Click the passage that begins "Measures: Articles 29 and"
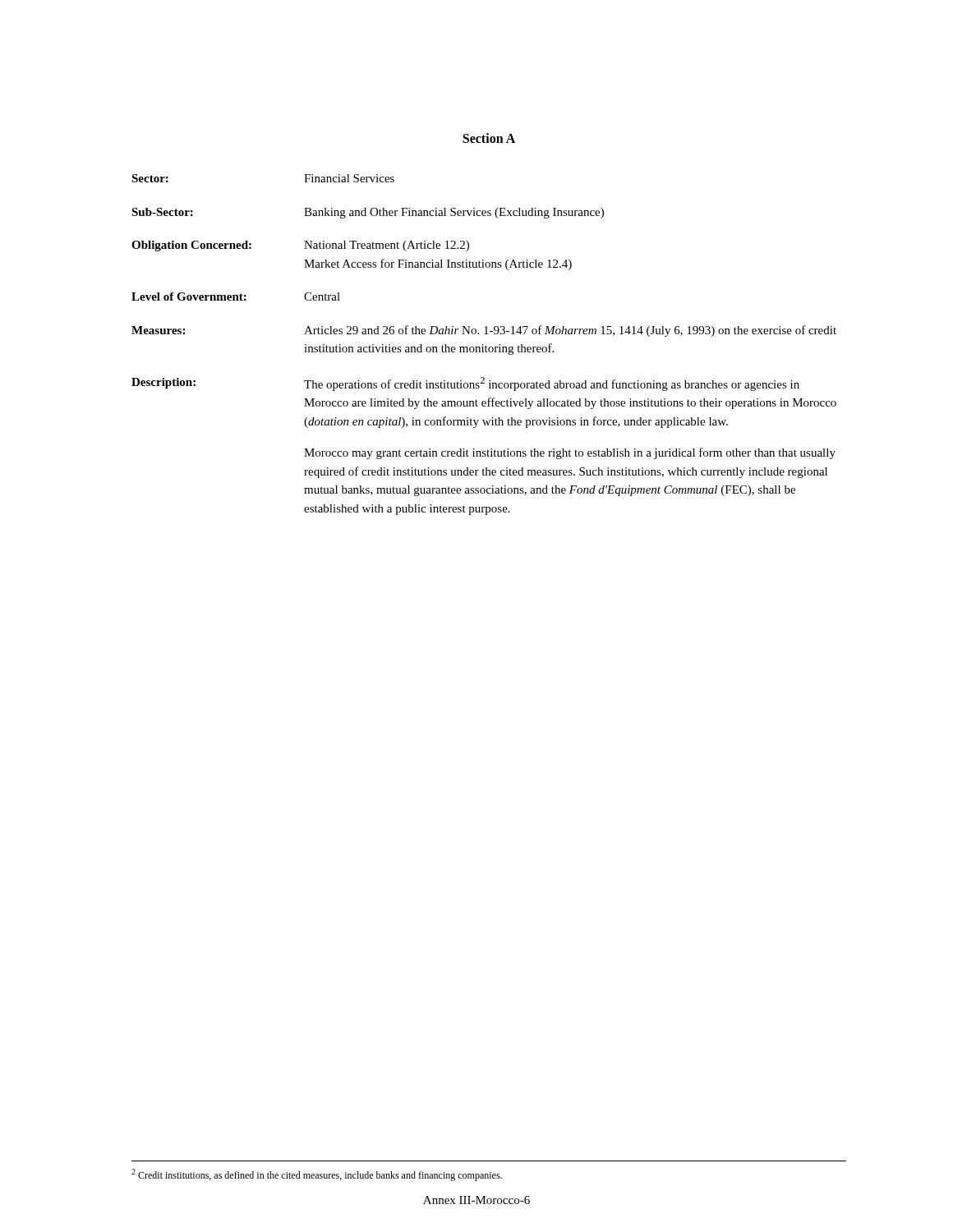Viewport: 953px width, 1232px height. pos(489,339)
